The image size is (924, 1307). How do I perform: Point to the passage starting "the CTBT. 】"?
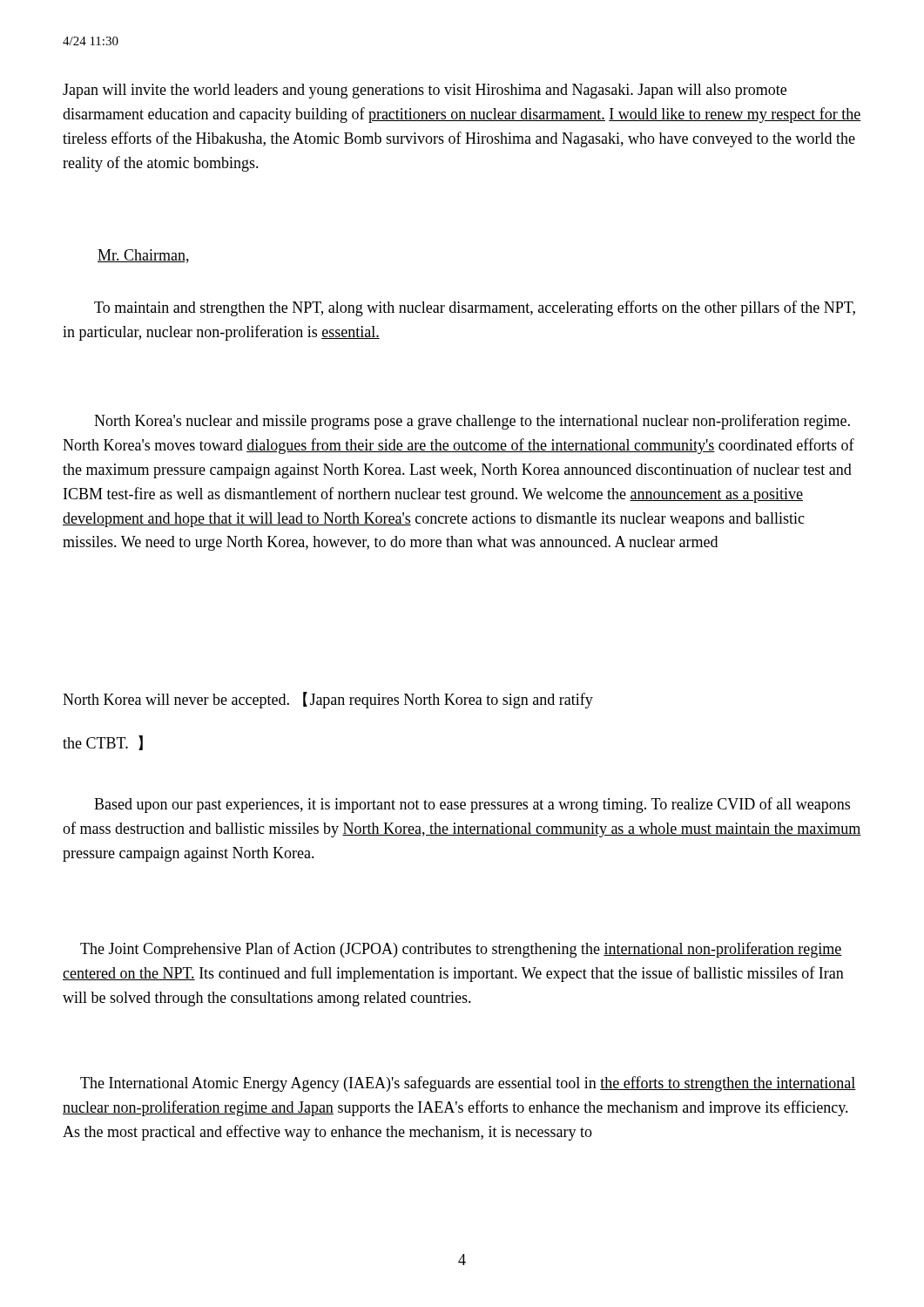[x=107, y=743]
